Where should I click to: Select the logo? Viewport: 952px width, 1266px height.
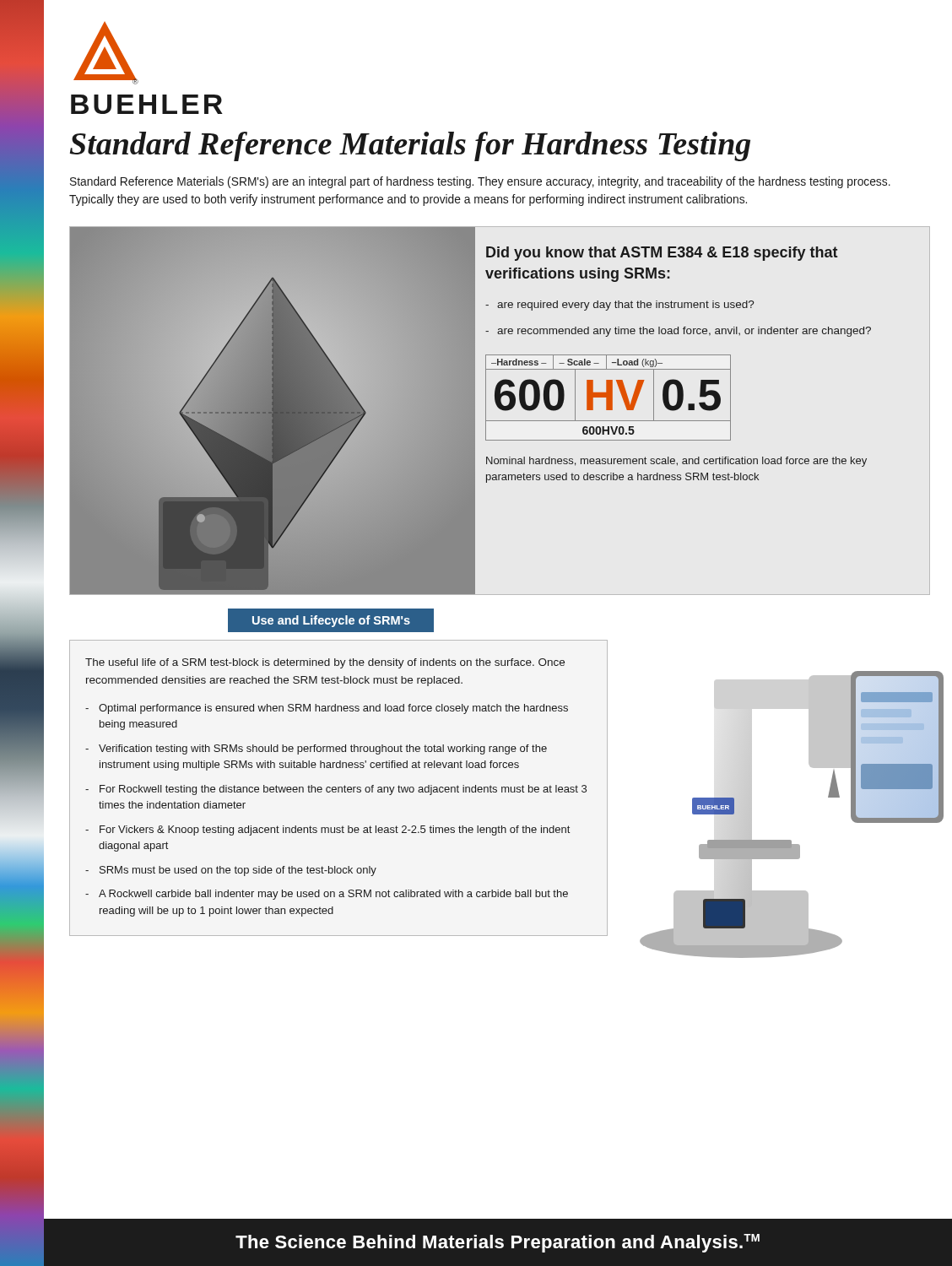click(154, 69)
